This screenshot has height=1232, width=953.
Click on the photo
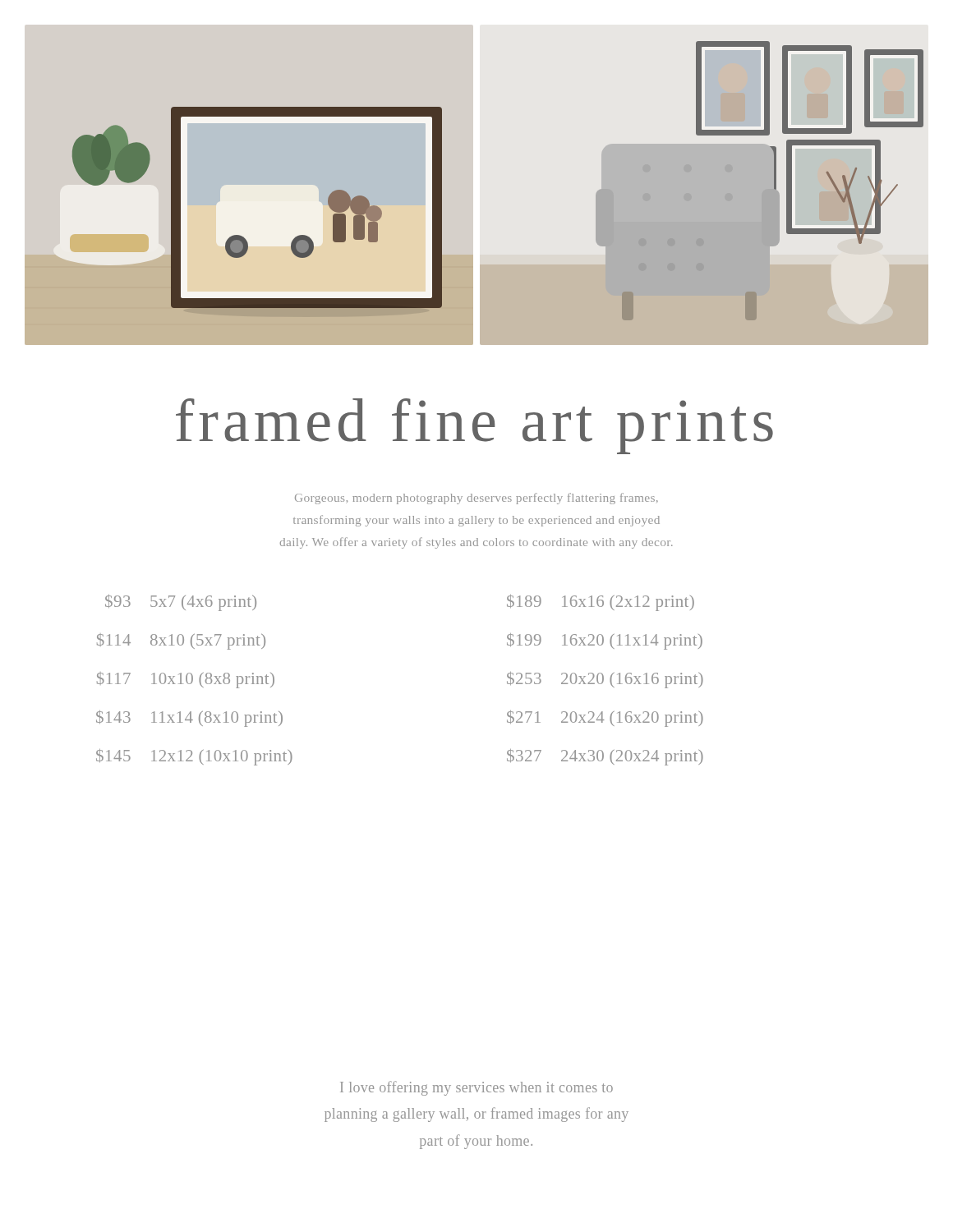[476, 185]
